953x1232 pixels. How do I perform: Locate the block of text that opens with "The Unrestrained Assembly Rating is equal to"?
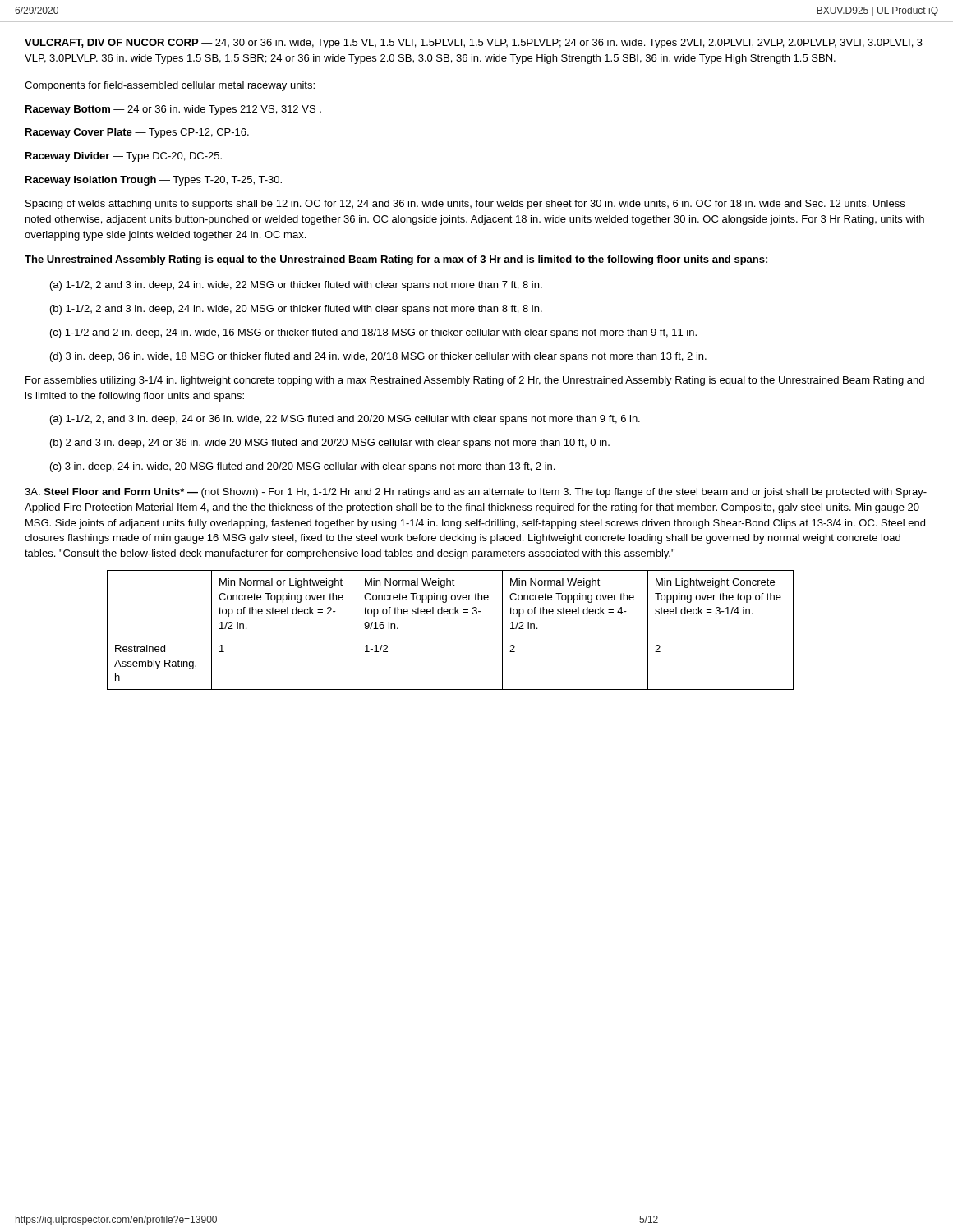[x=397, y=259]
